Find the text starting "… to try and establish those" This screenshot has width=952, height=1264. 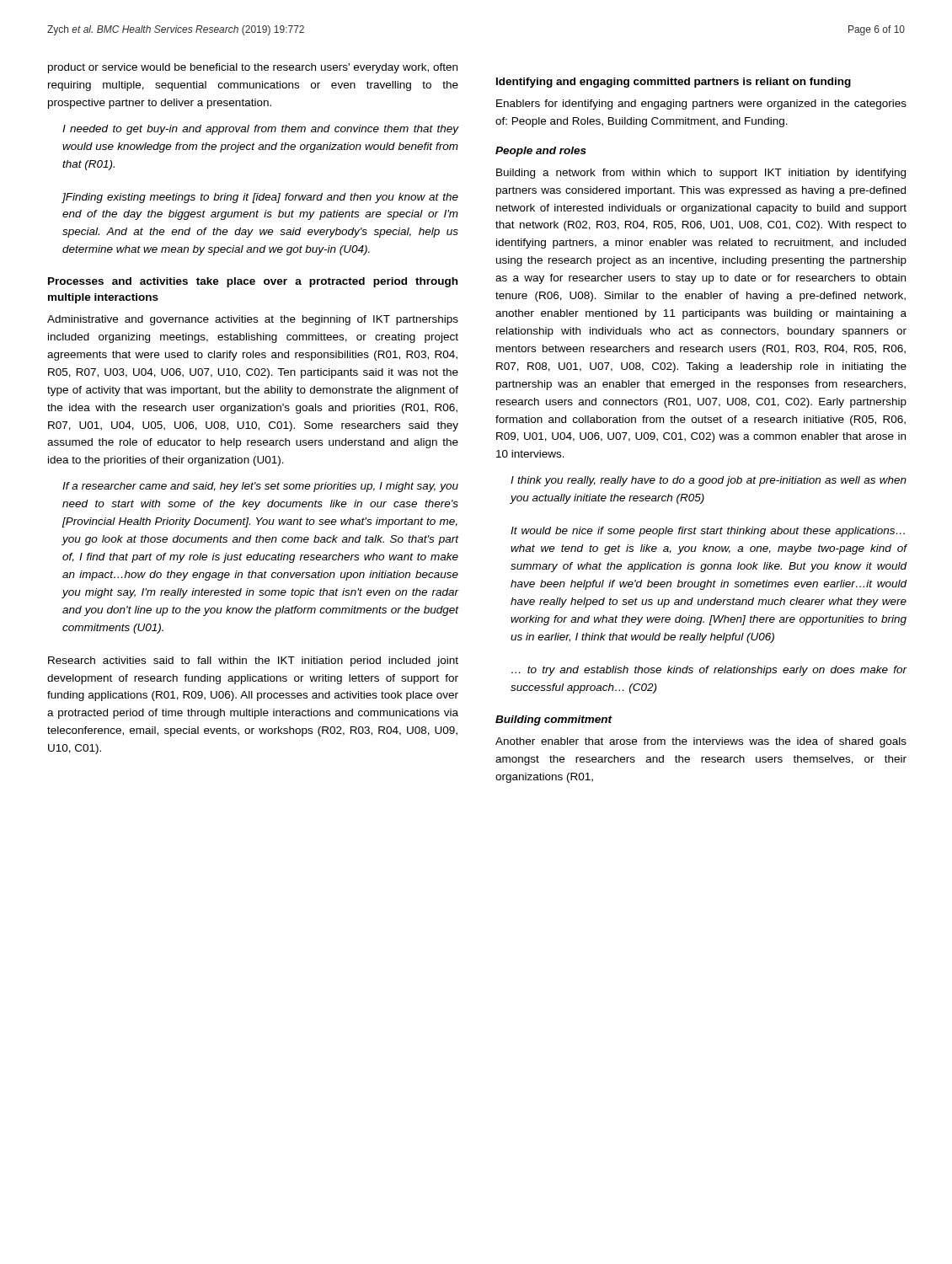tap(701, 679)
